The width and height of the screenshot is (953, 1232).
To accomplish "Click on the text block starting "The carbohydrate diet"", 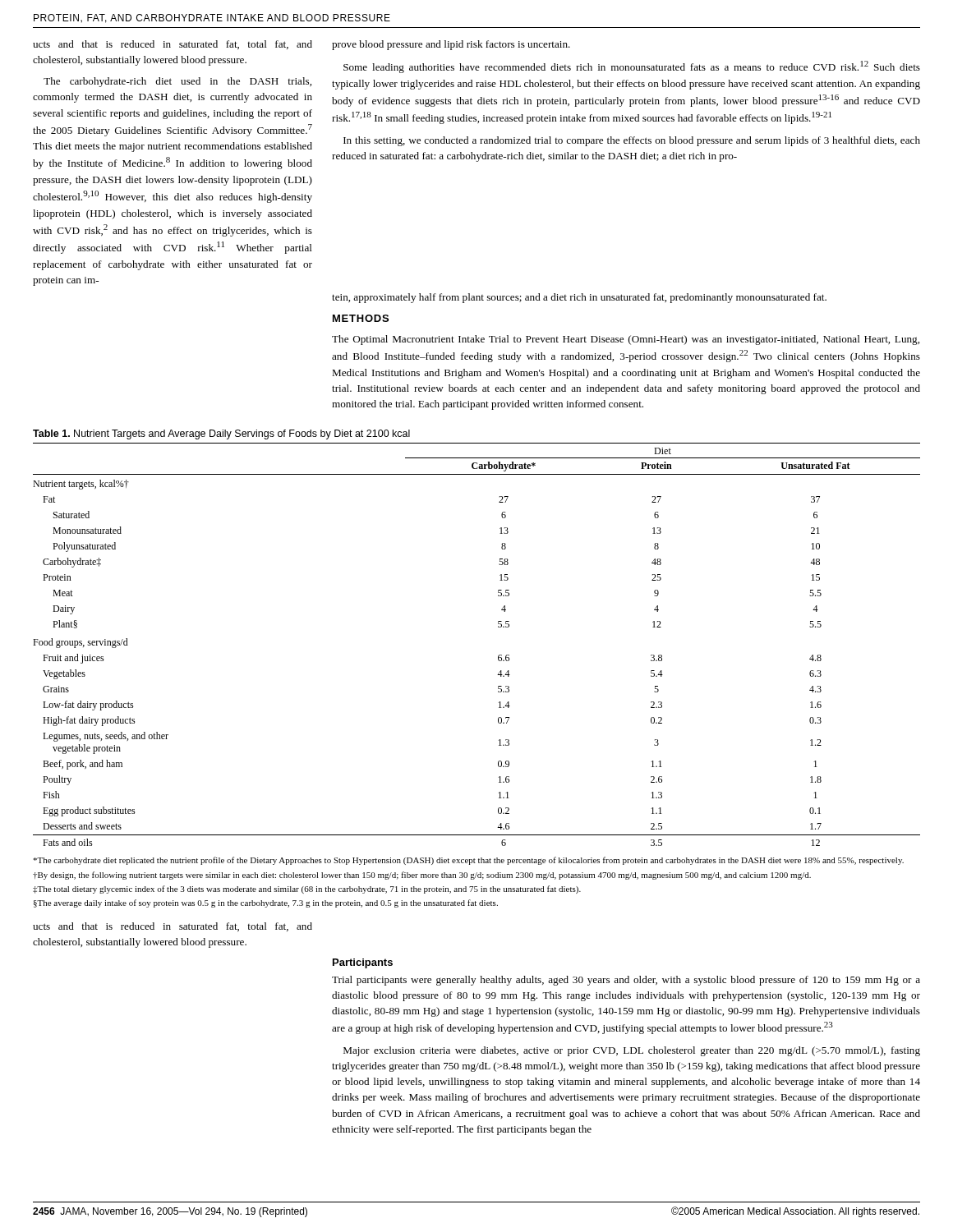I will click(x=476, y=882).
